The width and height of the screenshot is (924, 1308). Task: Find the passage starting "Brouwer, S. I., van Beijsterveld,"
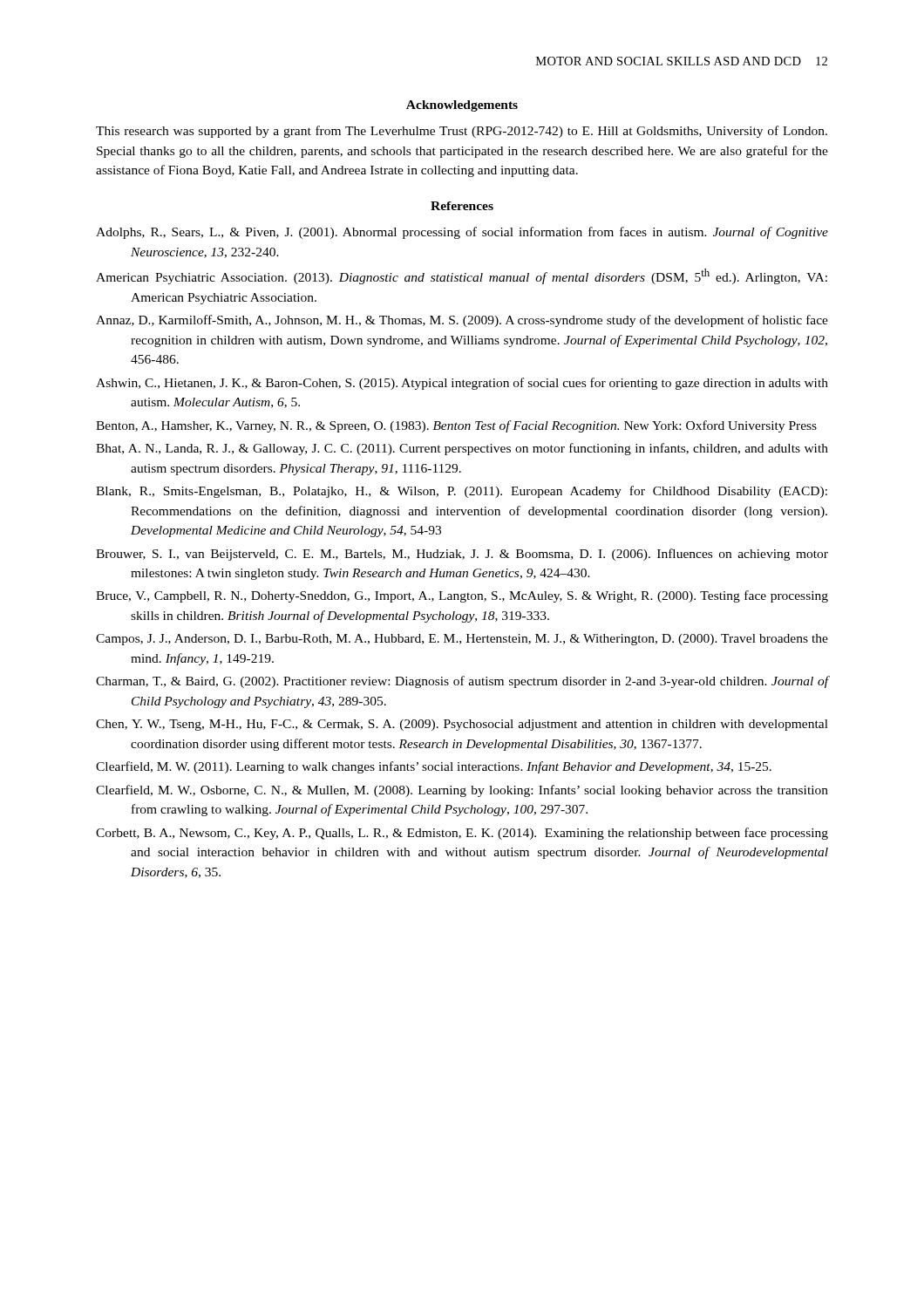pyautogui.click(x=462, y=563)
